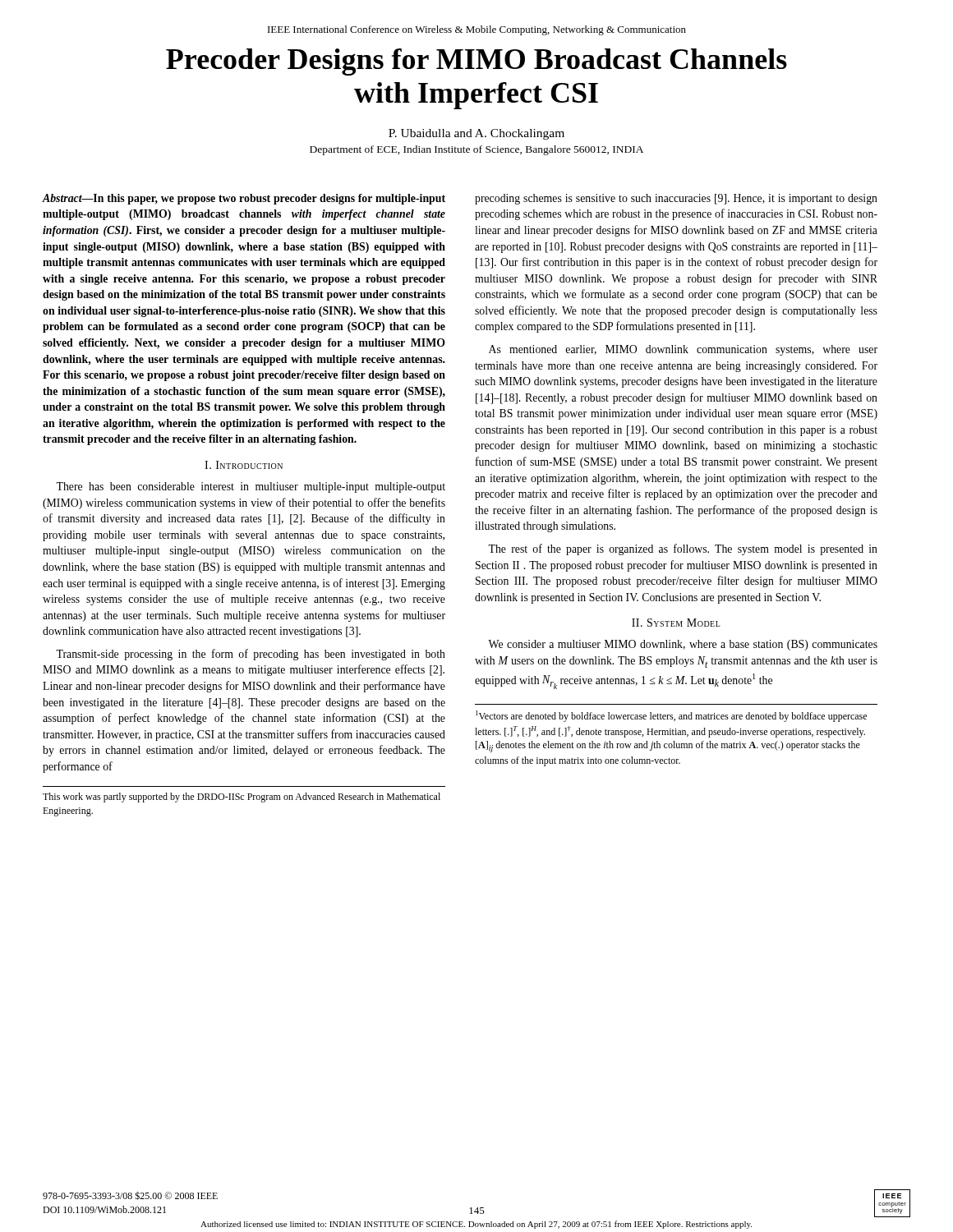Find the text block that says "We consider a multiuser MIMO downlink,"

[x=676, y=665]
